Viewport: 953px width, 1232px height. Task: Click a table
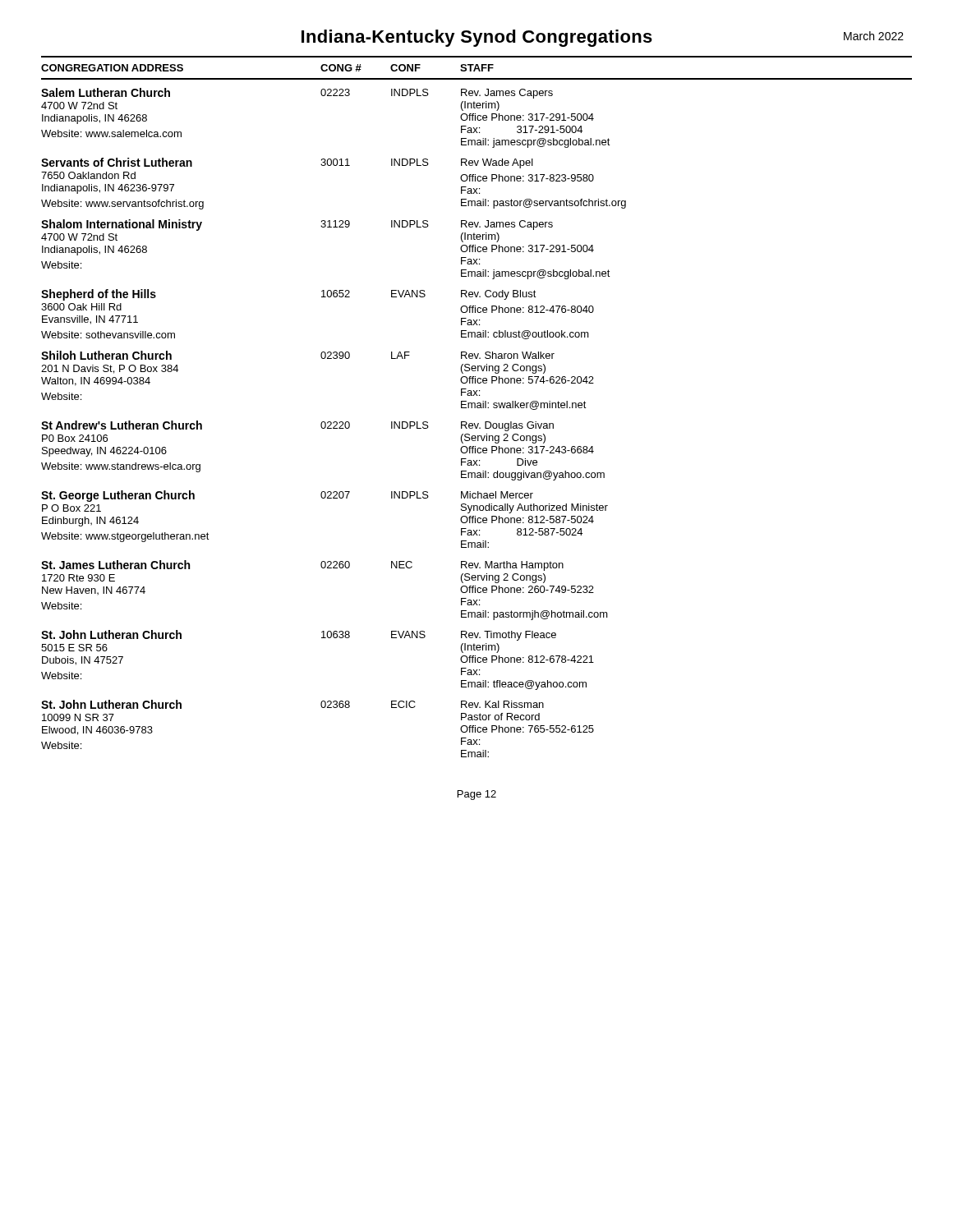(476, 421)
